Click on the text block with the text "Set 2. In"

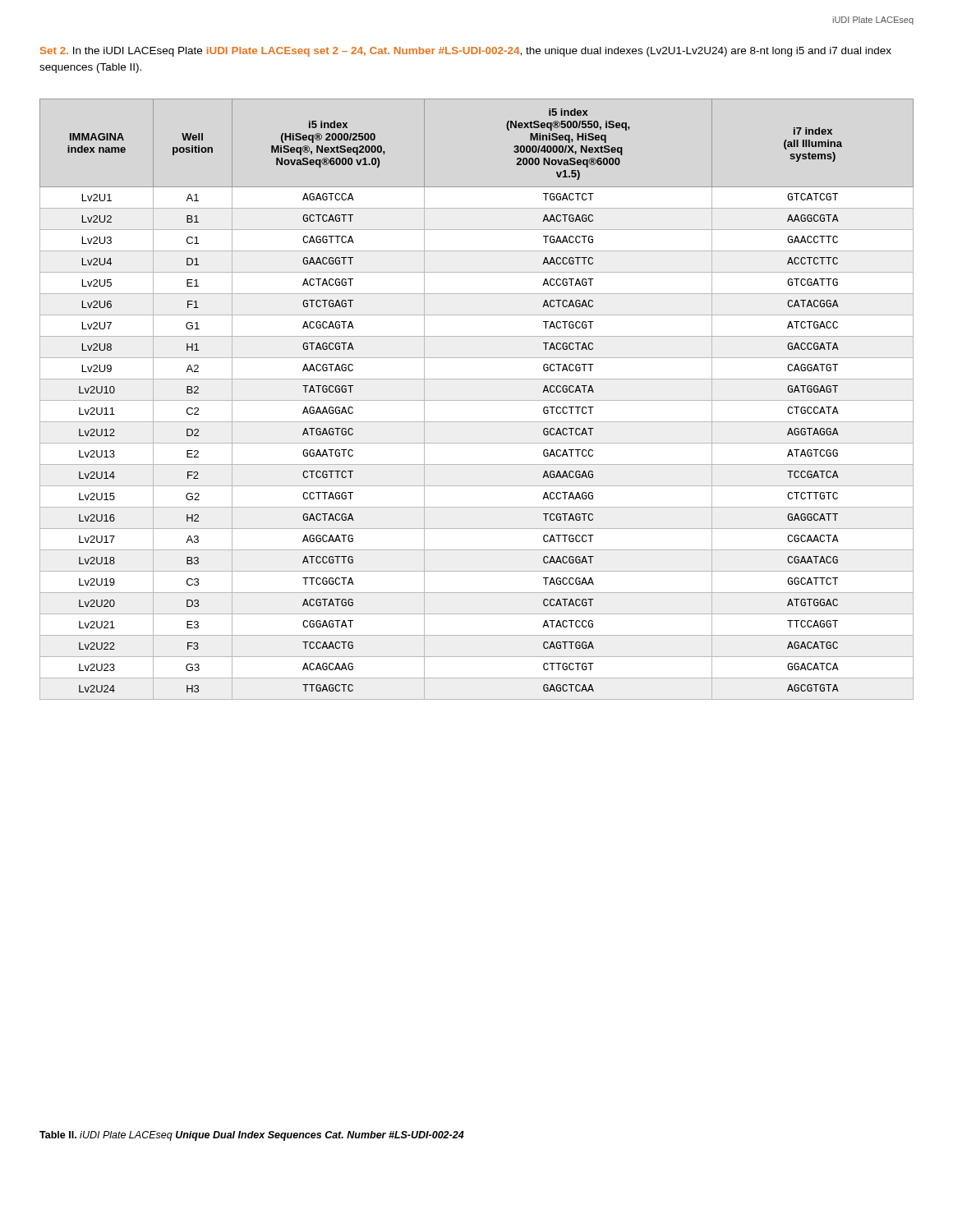[x=465, y=59]
